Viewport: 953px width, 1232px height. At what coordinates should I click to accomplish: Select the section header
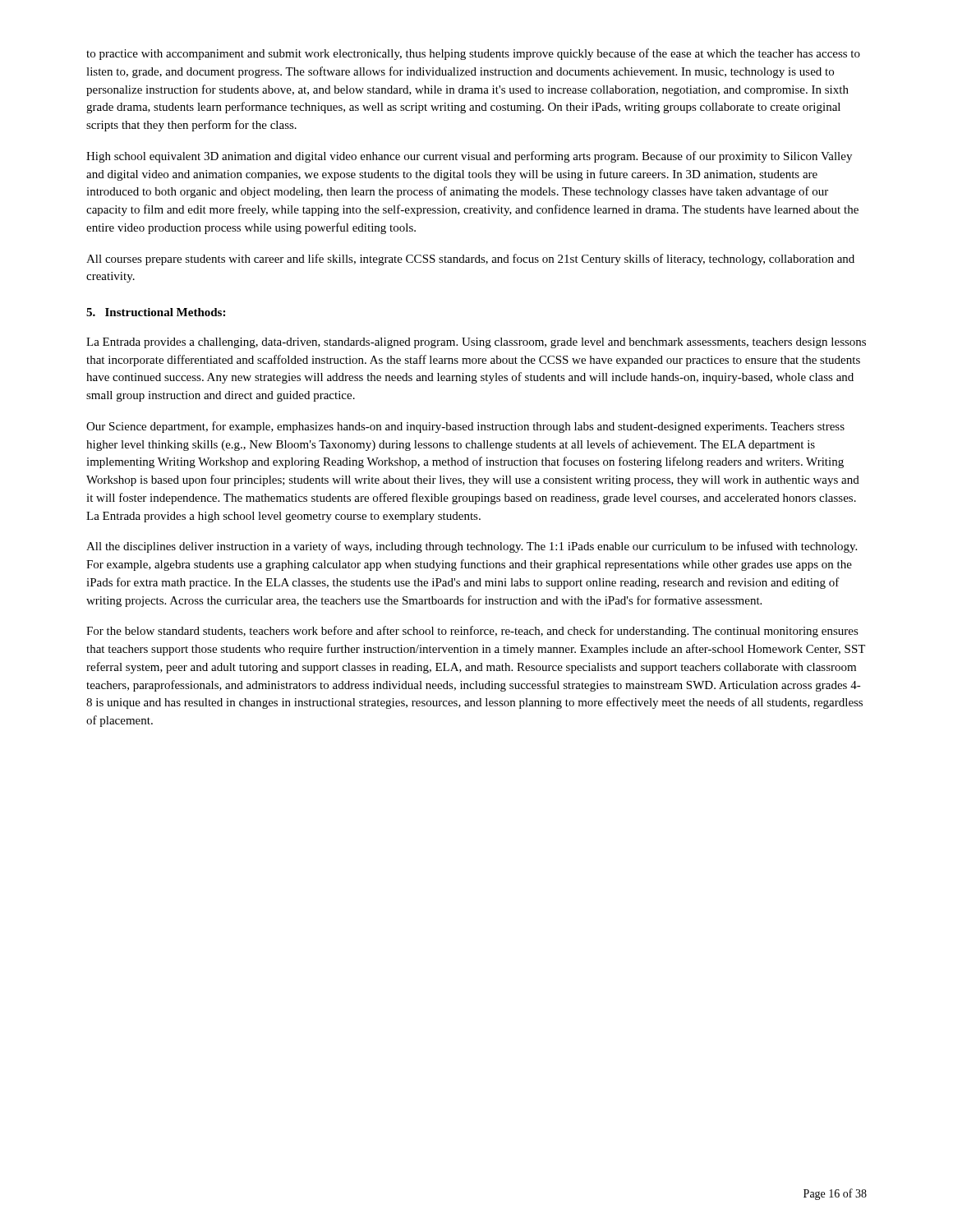point(156,312)
